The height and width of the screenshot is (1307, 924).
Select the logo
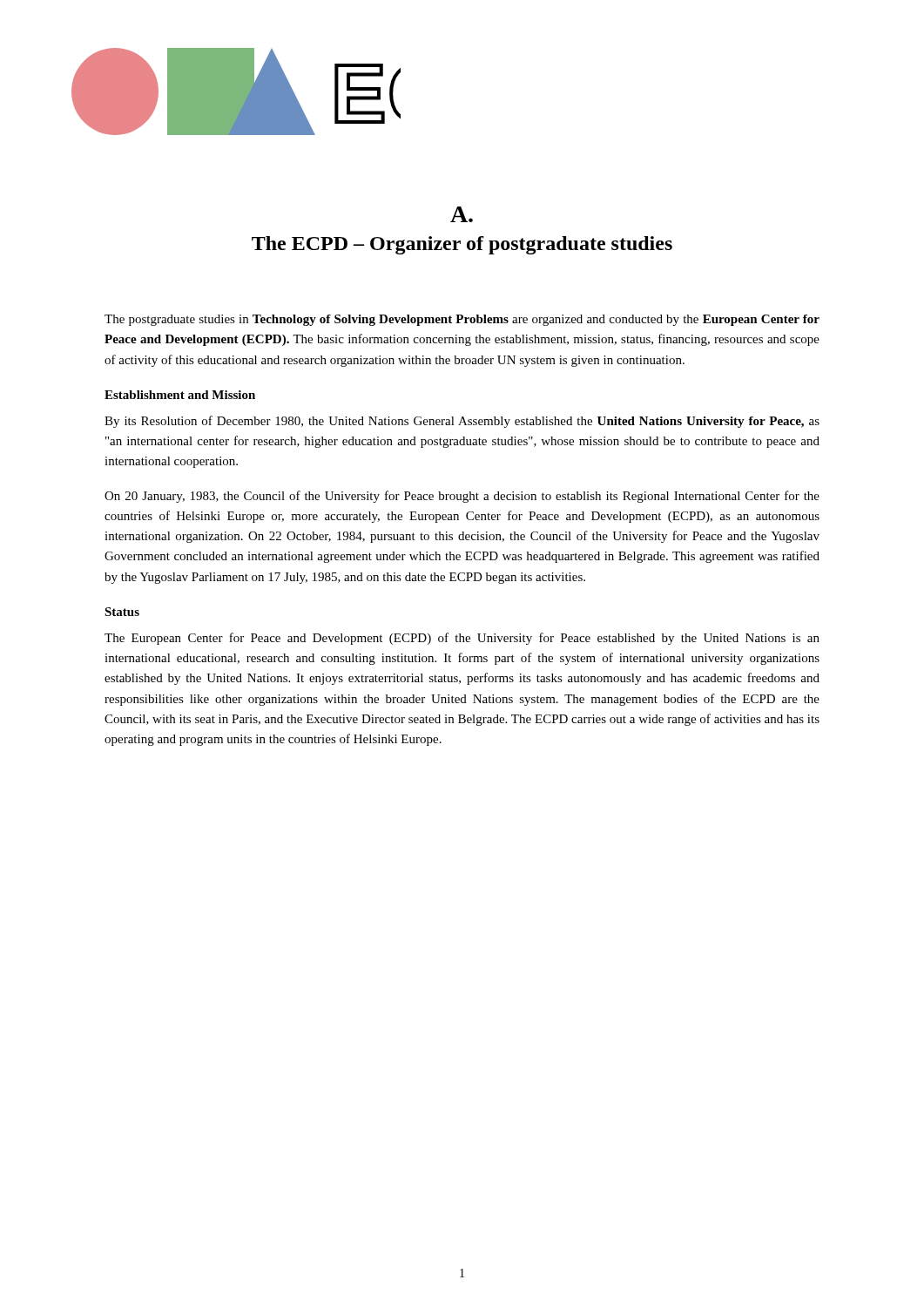(235, 91)
